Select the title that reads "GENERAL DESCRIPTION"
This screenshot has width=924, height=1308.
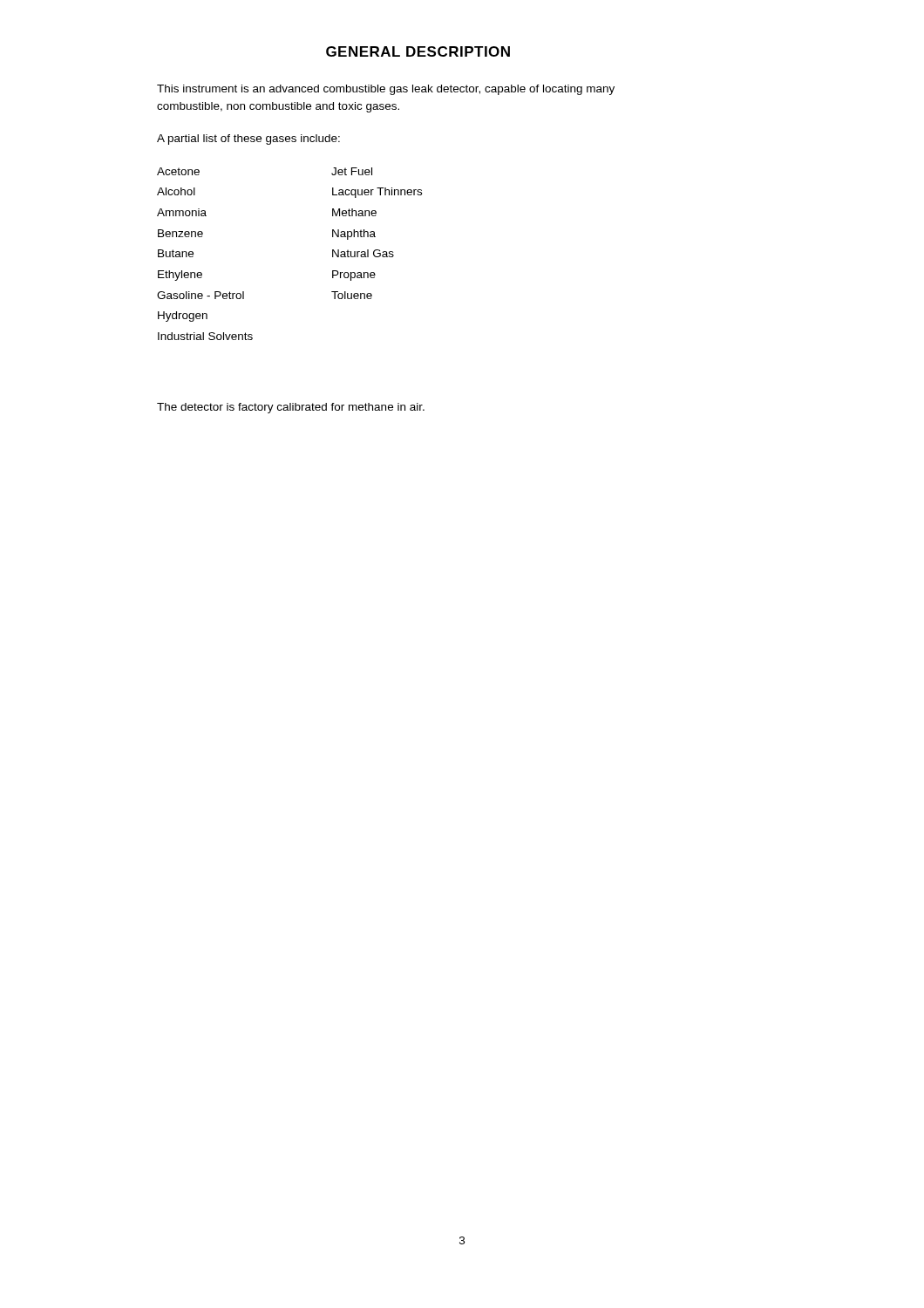(418, 52)
